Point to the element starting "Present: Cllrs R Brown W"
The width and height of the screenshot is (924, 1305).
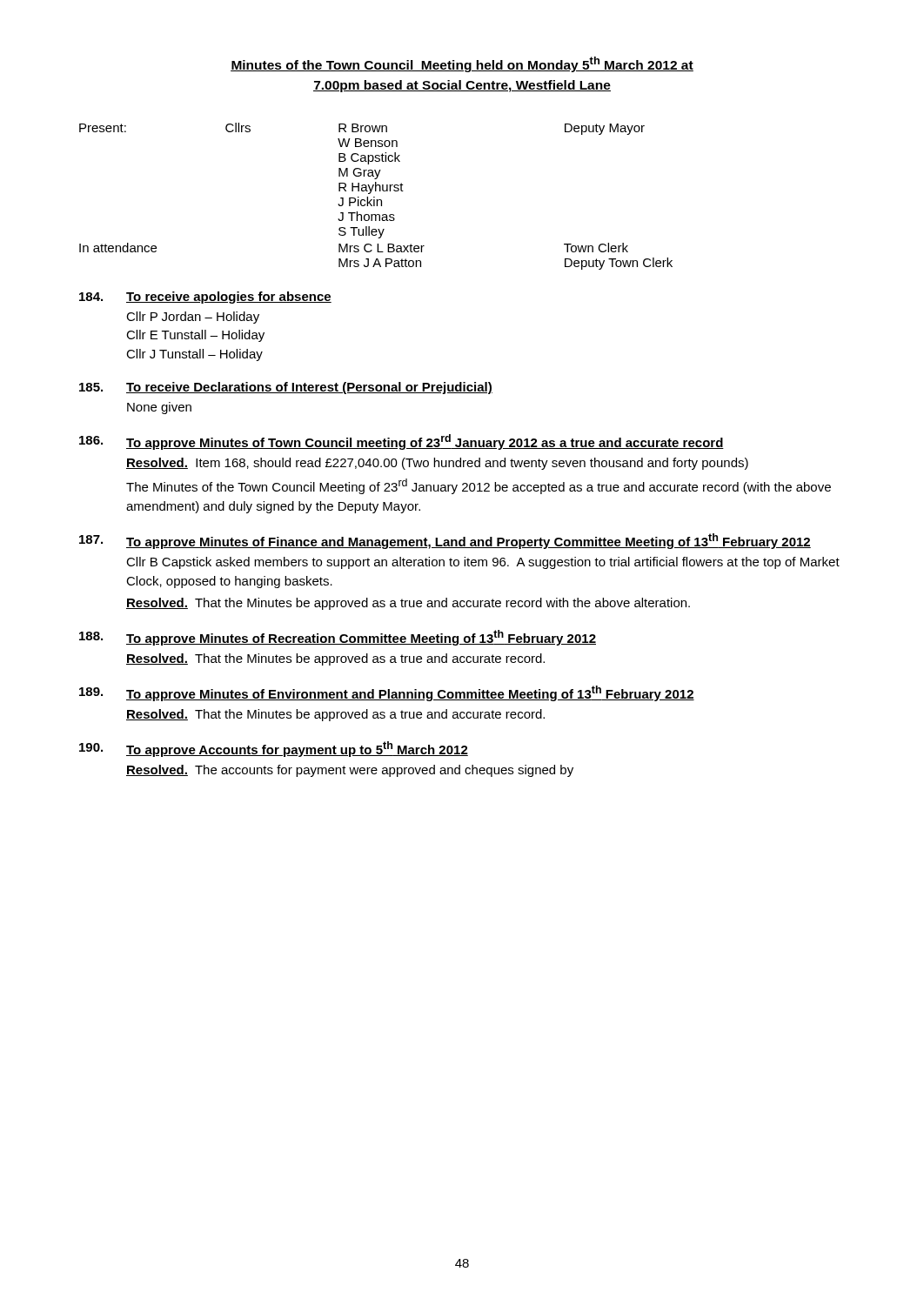[362, 129]
